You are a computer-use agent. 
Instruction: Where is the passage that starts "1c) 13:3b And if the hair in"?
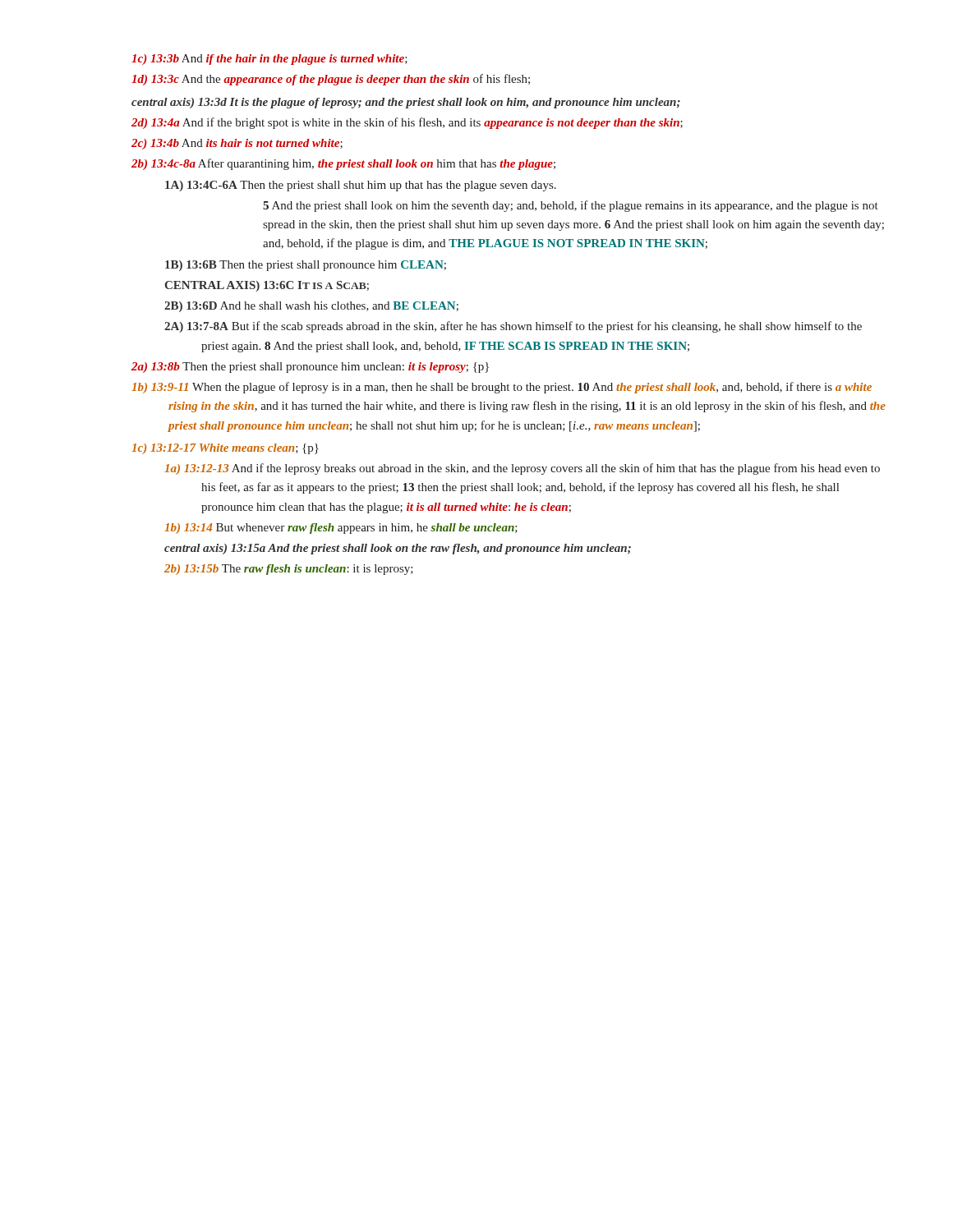coord(269,60)
